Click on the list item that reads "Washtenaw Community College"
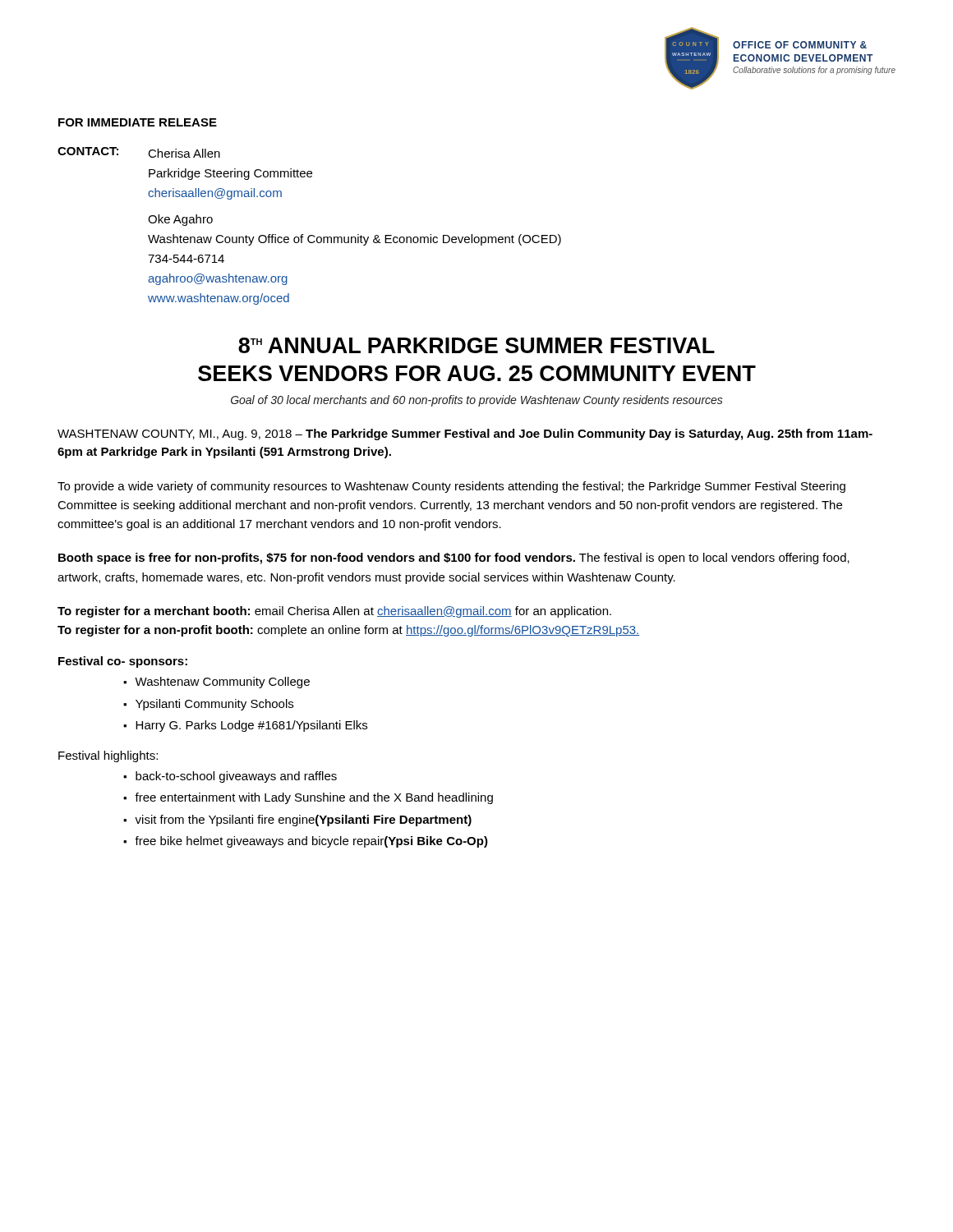This screenshot has height=1232, width=953. click(x=223, y=681)
